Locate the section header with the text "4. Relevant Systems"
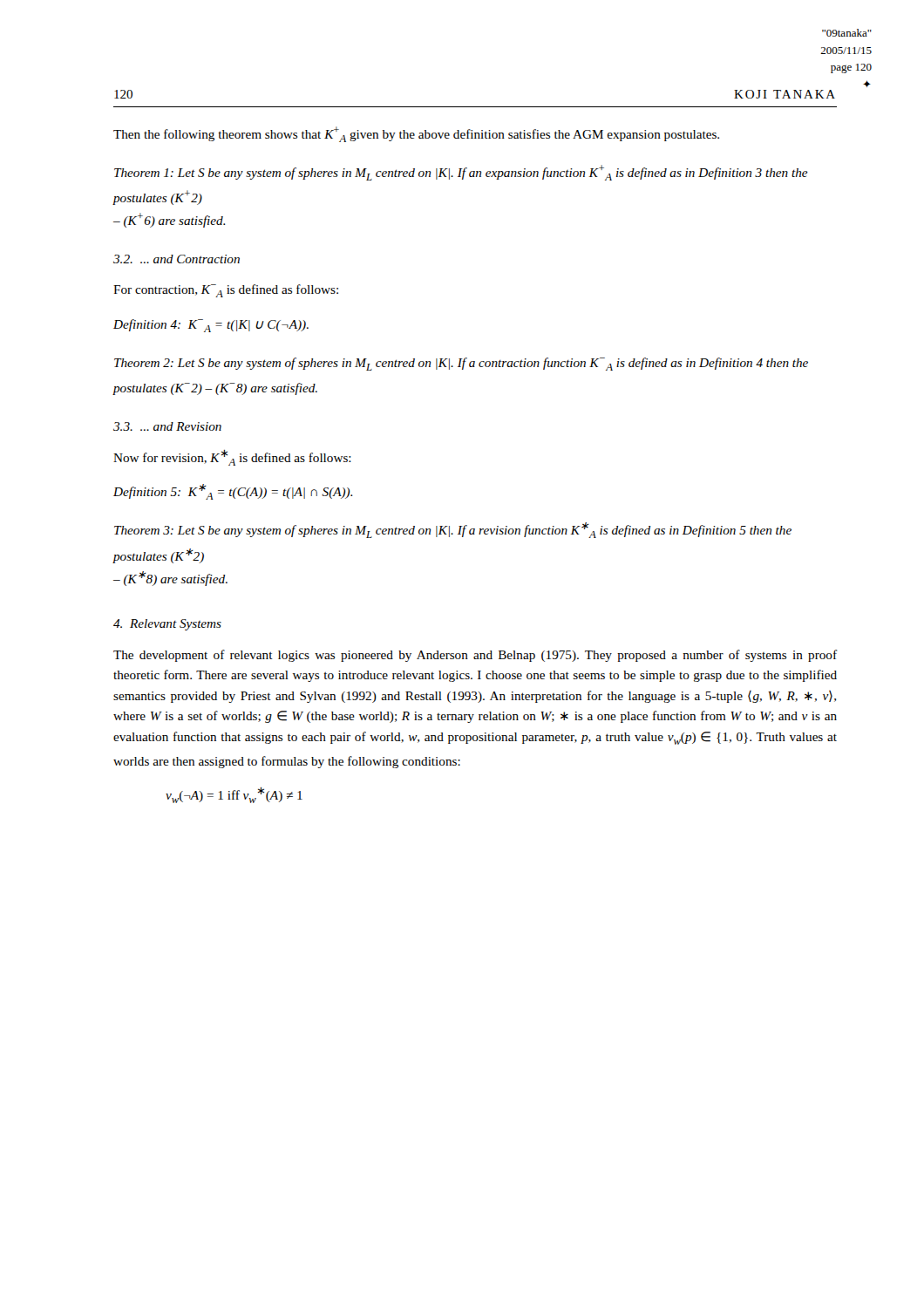The width and height of the screenshot is (924, 1308). click(x=167, y=623)
